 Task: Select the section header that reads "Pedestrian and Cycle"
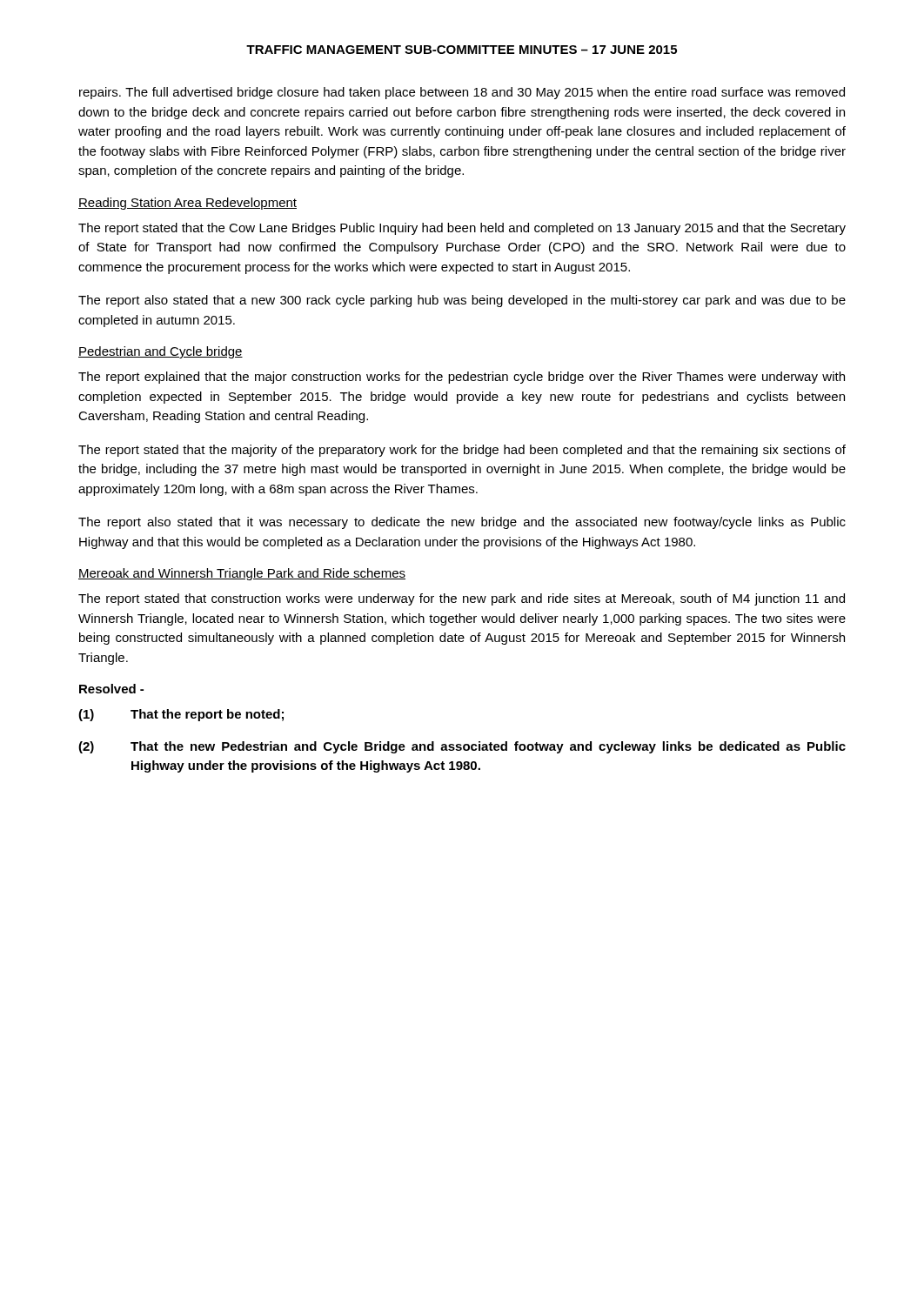(x=160, y=351)
